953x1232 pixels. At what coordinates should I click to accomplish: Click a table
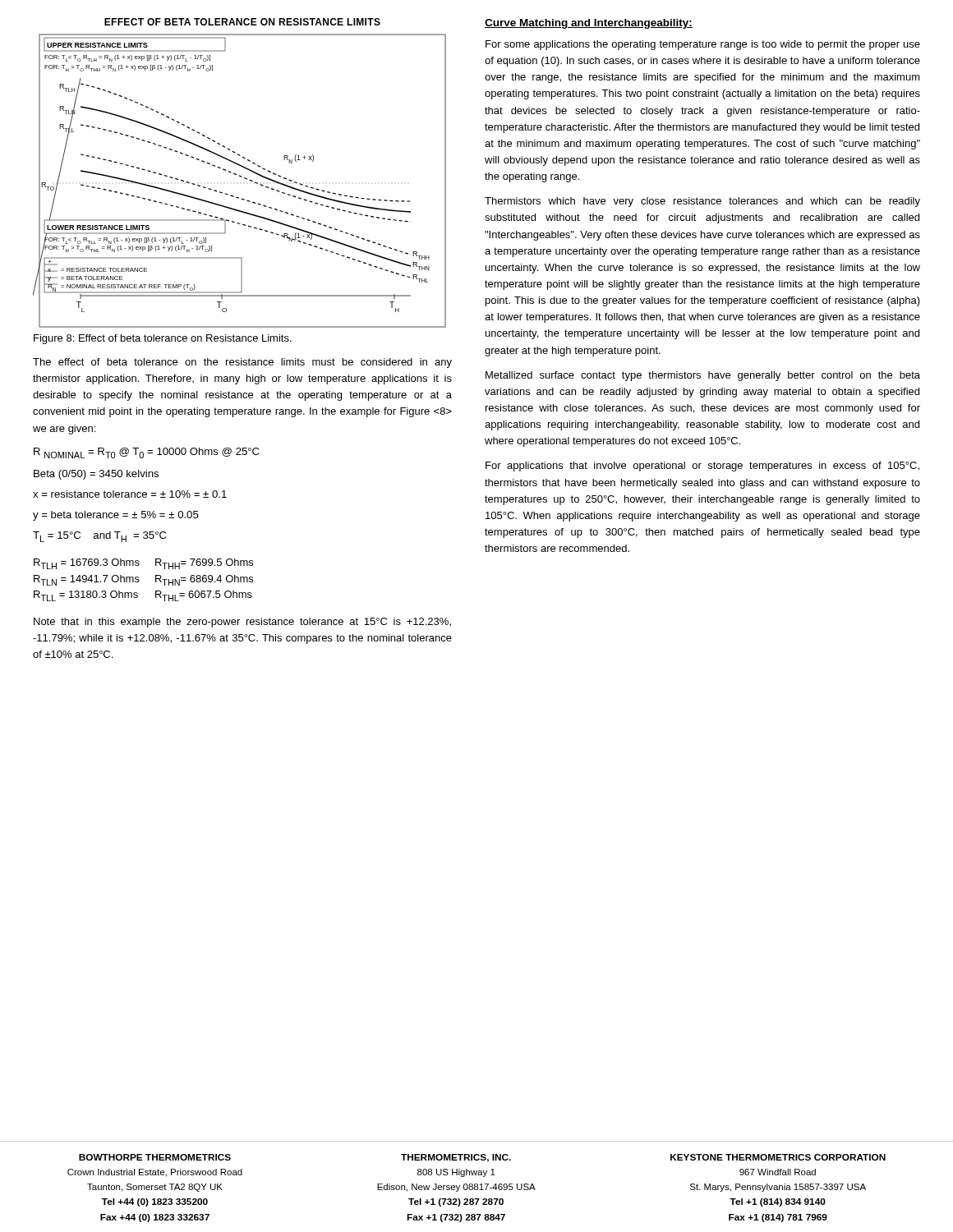pos(242,579)
